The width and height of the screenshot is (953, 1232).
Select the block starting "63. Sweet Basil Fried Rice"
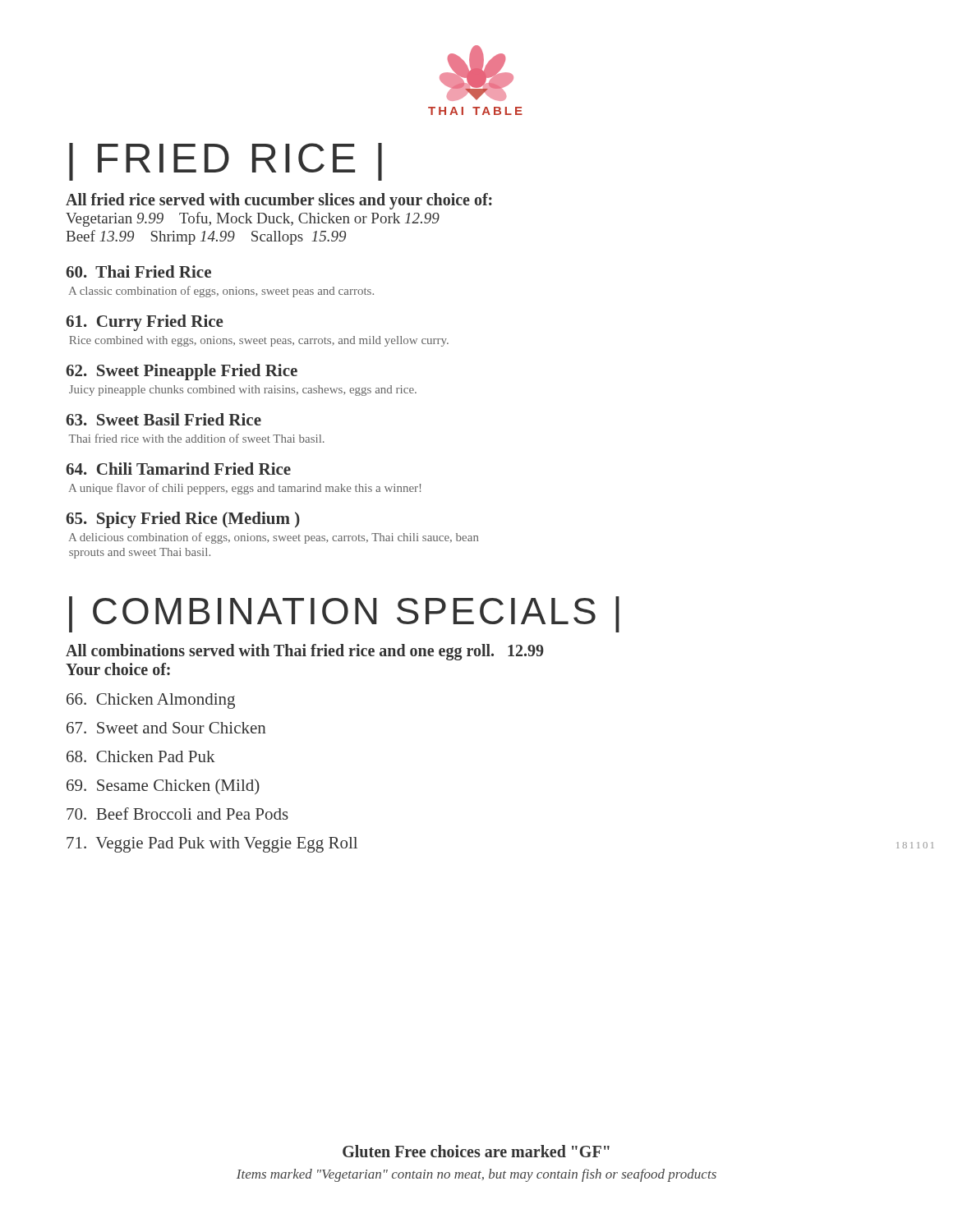pos(163,420)
